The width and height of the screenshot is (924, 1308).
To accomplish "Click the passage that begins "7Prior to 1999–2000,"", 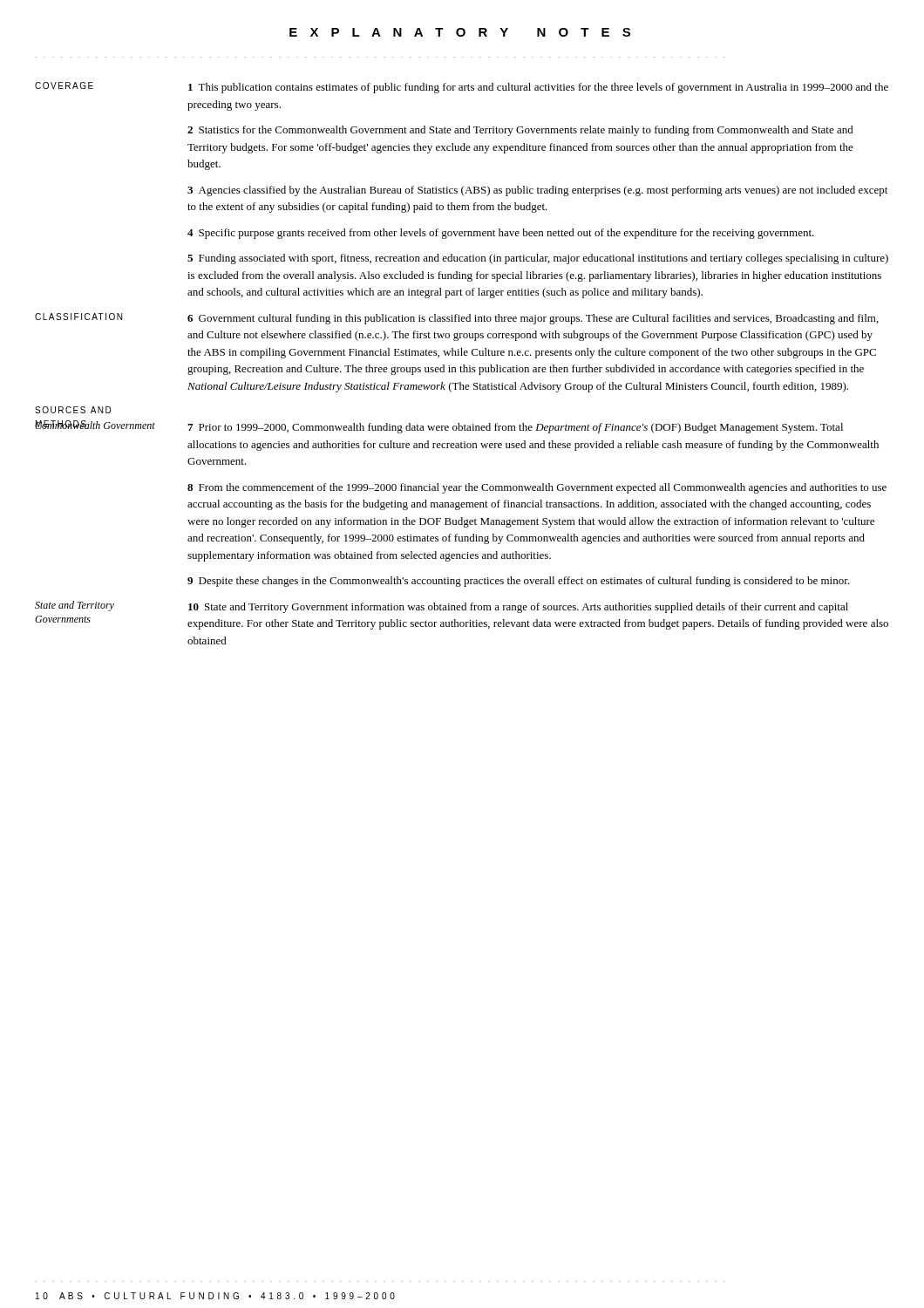I will [533, 444].
